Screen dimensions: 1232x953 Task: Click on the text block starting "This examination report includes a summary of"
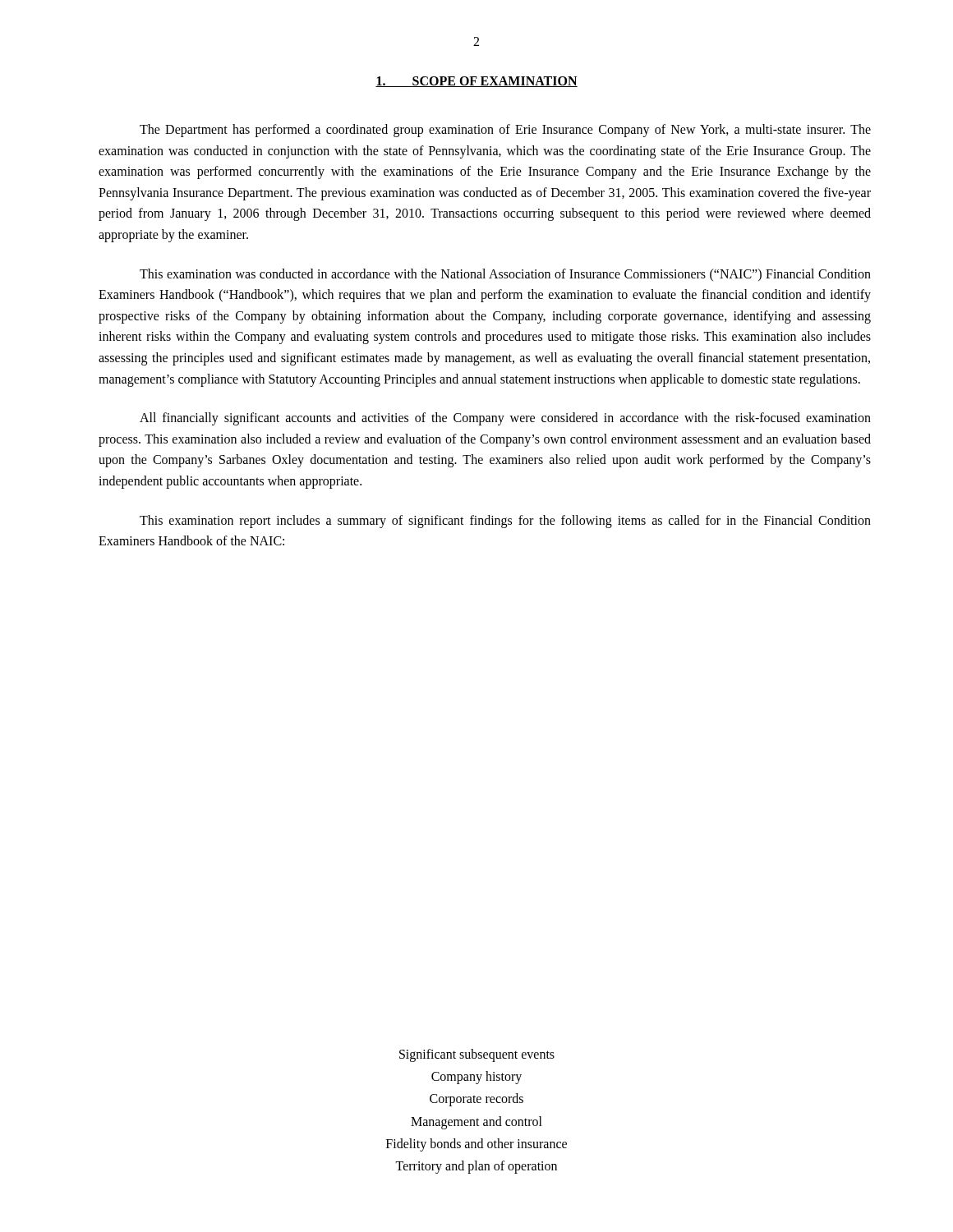(485, 530)
